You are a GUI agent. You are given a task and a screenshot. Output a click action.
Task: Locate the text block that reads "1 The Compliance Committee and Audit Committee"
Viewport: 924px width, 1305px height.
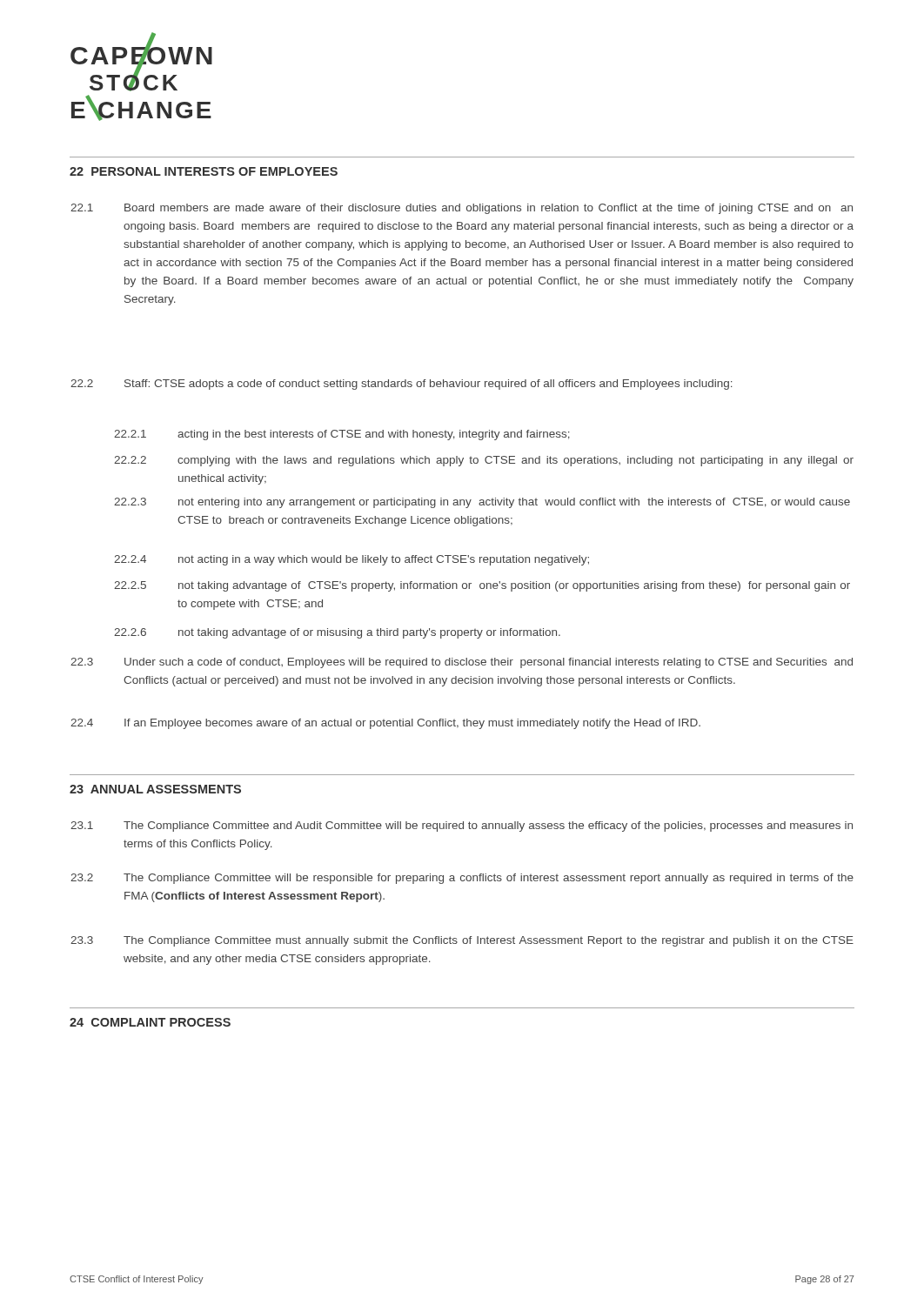[462, 835]
